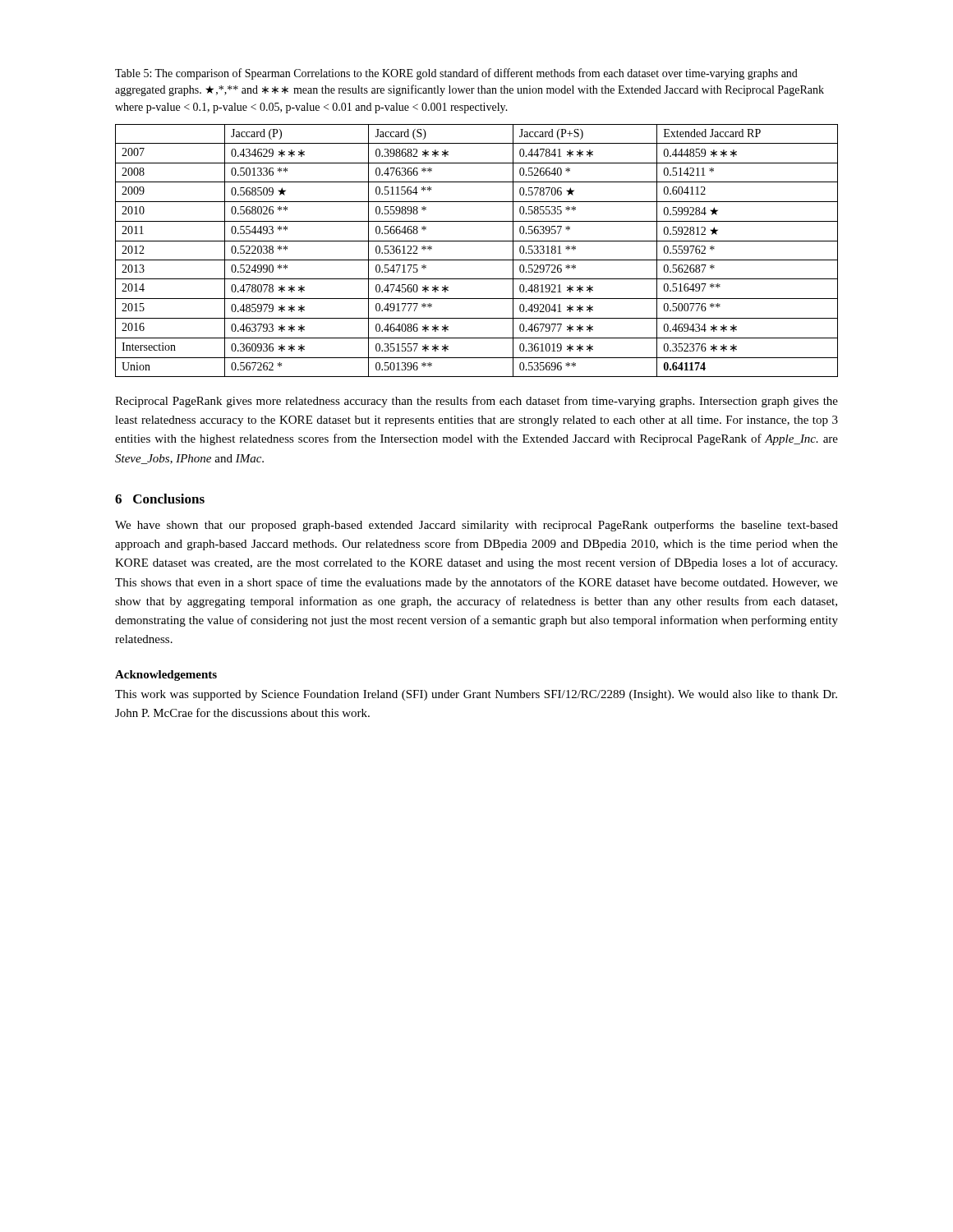953x1232 pixels.
Task: Locate the block starting "6 Conclusions"
Action: (160, 499)
